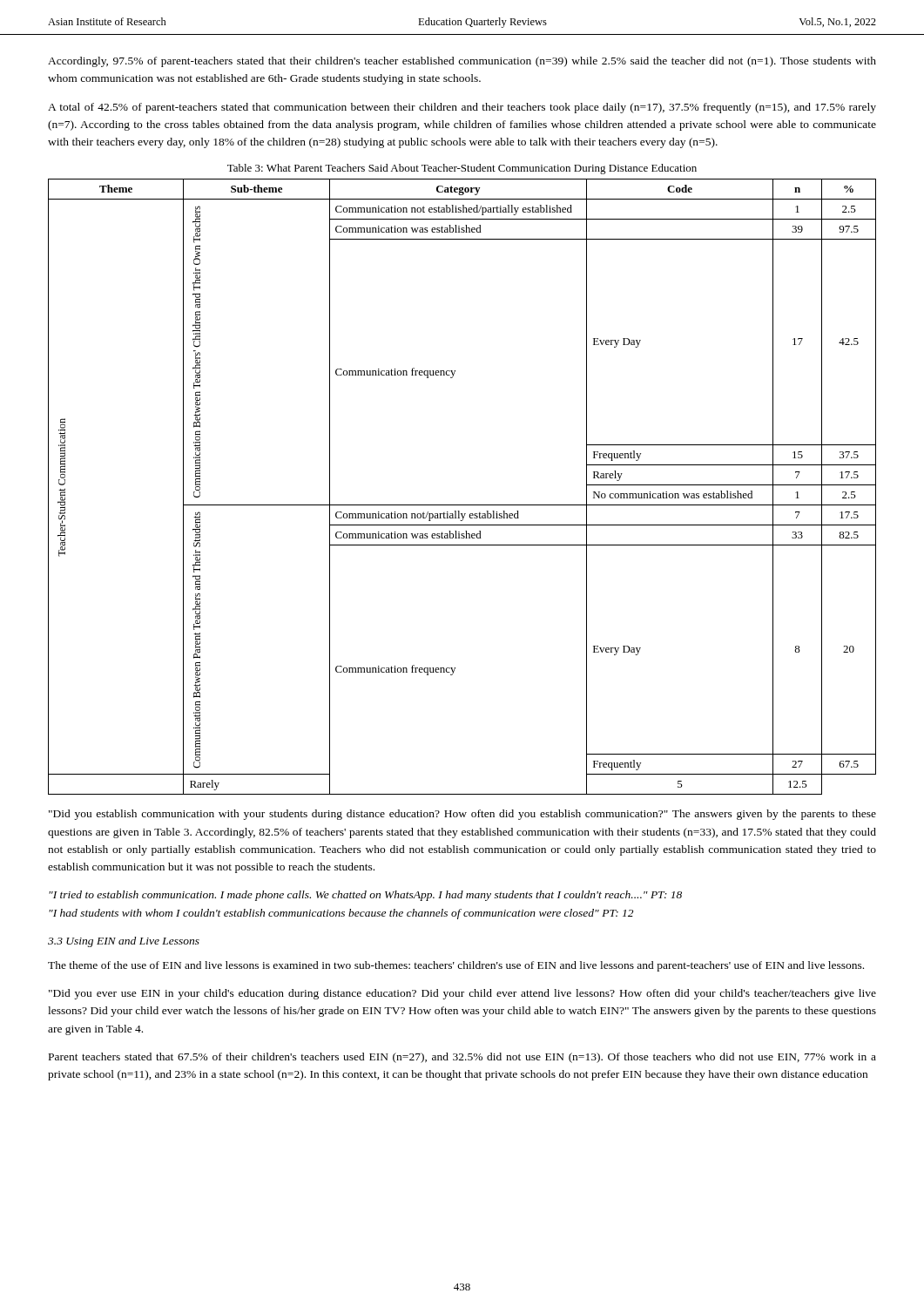This screenshot has width=924, height=1307.
Task: Find the text block that says ""I tried to establish communication."
Action: 462,904
